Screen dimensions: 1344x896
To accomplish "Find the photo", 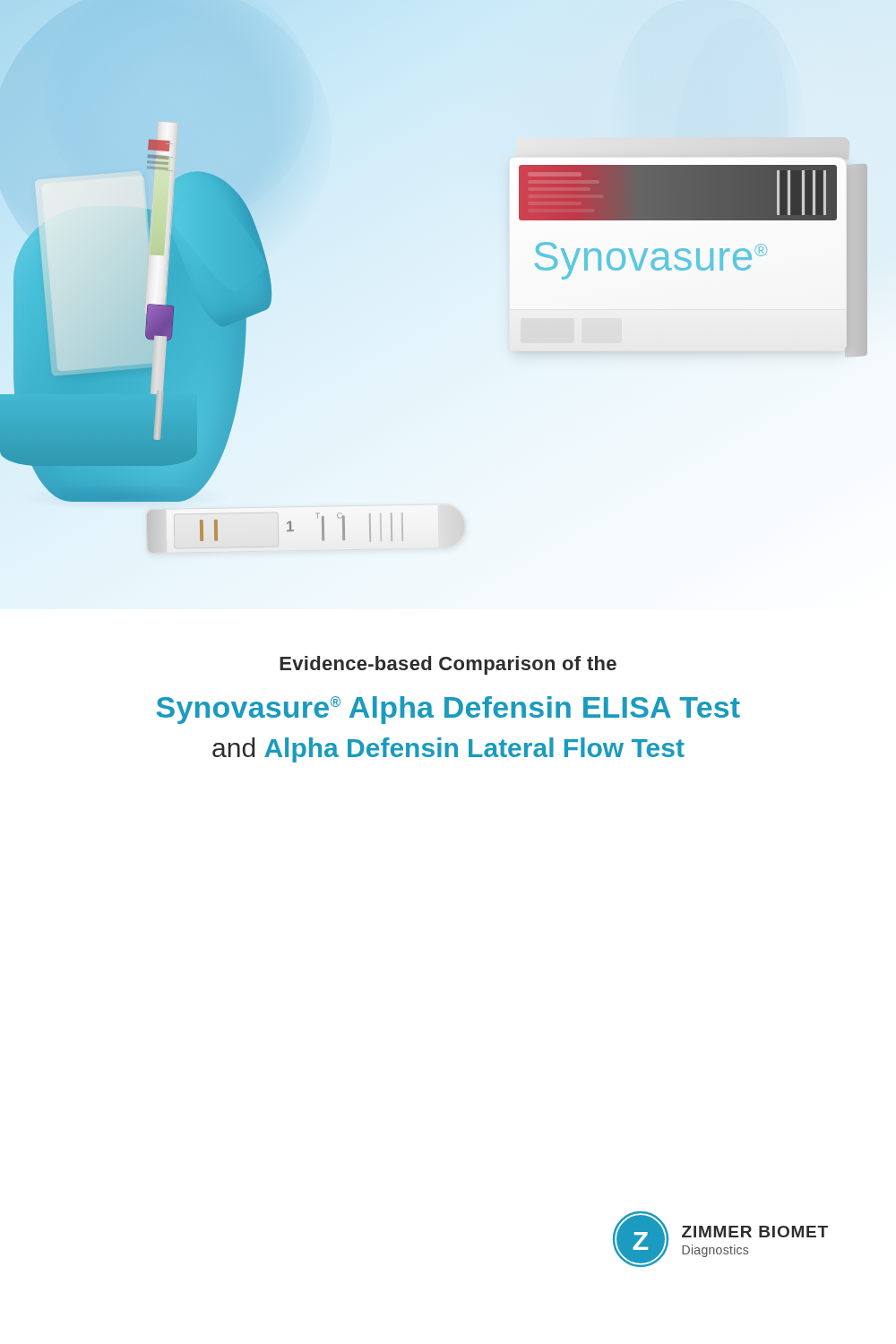I will tap(448, 305).
